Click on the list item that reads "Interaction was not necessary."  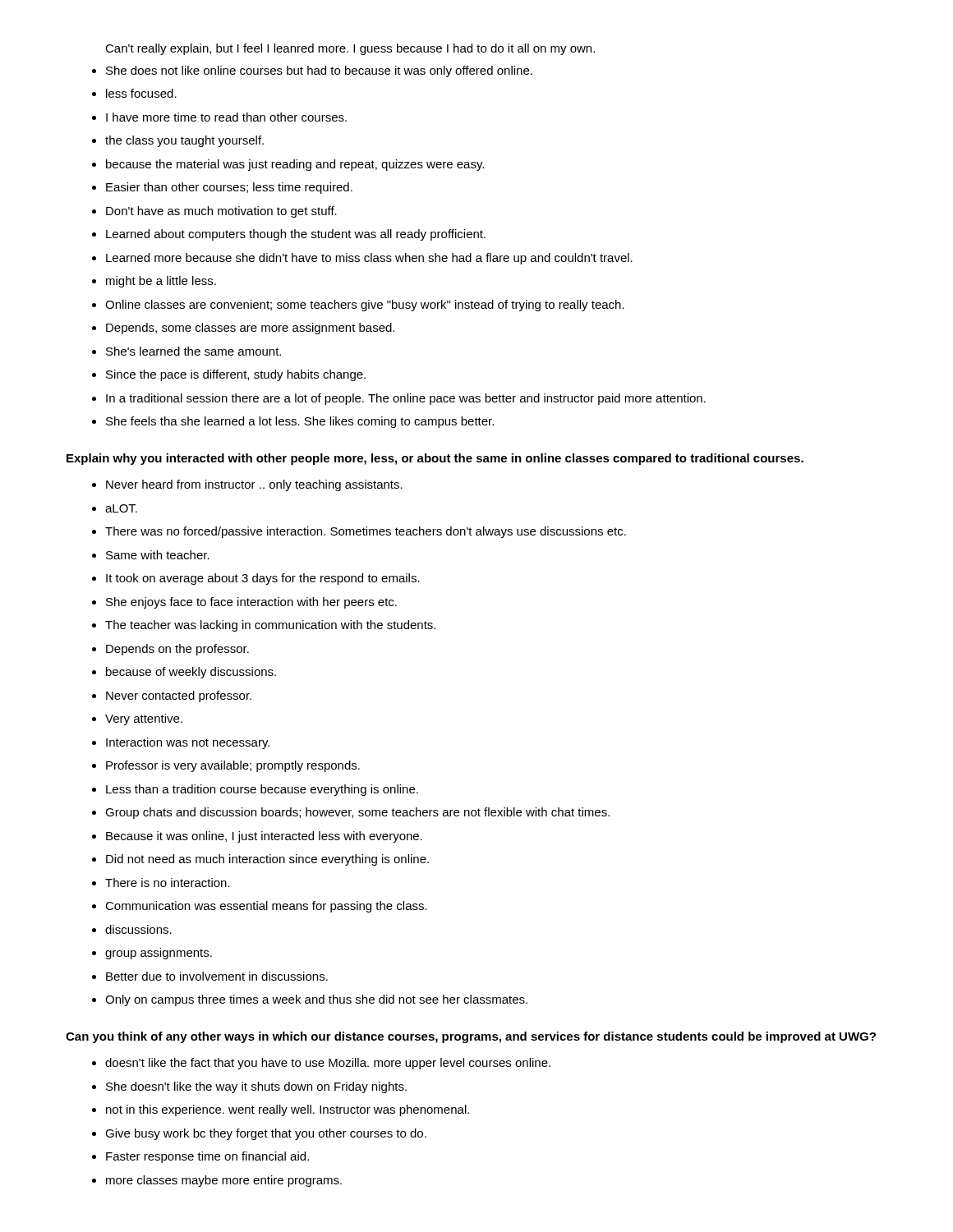(181, 743)
